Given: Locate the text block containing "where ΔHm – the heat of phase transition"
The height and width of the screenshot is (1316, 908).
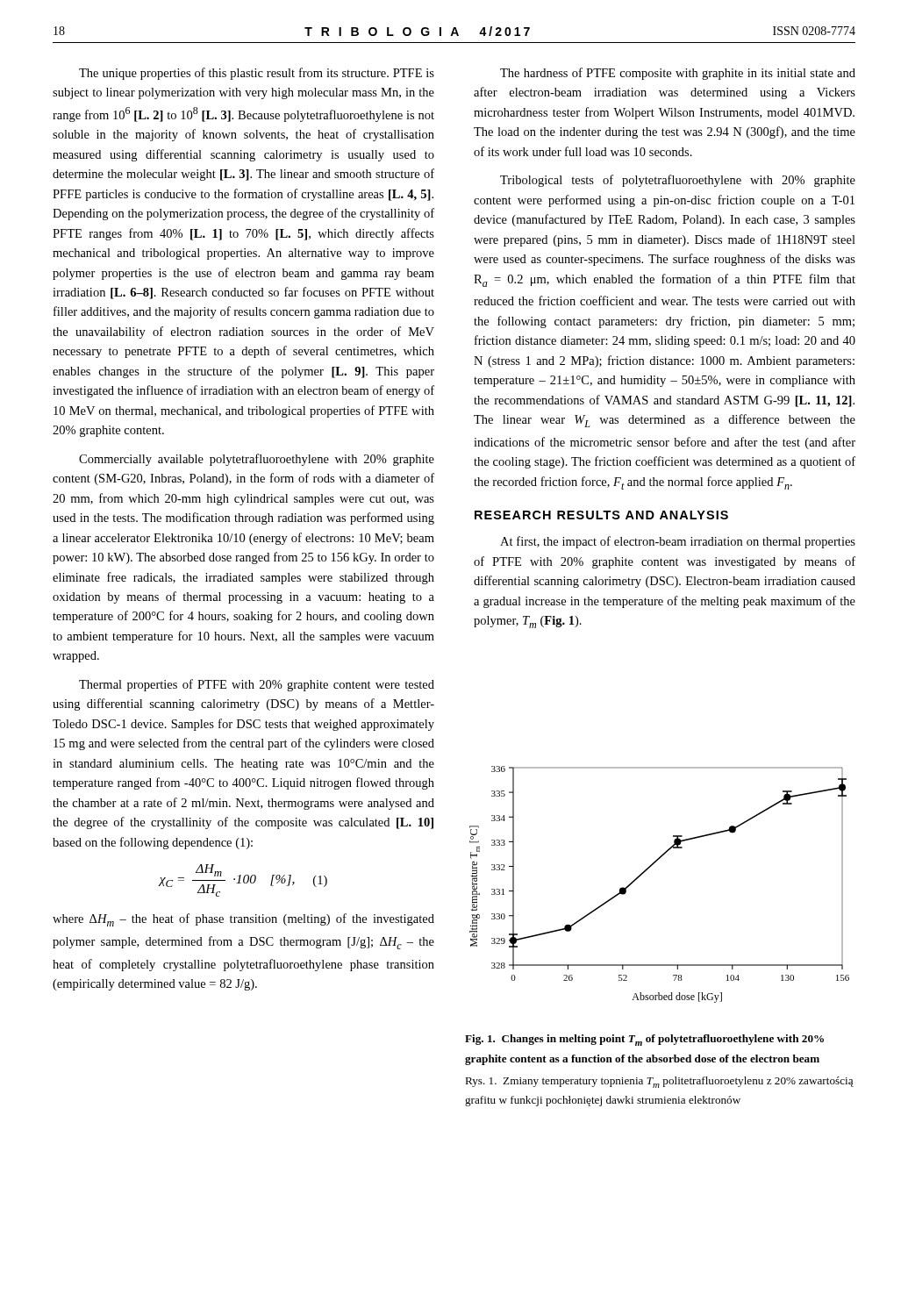Looking at the screenshot, I should (x=243, y=951).
